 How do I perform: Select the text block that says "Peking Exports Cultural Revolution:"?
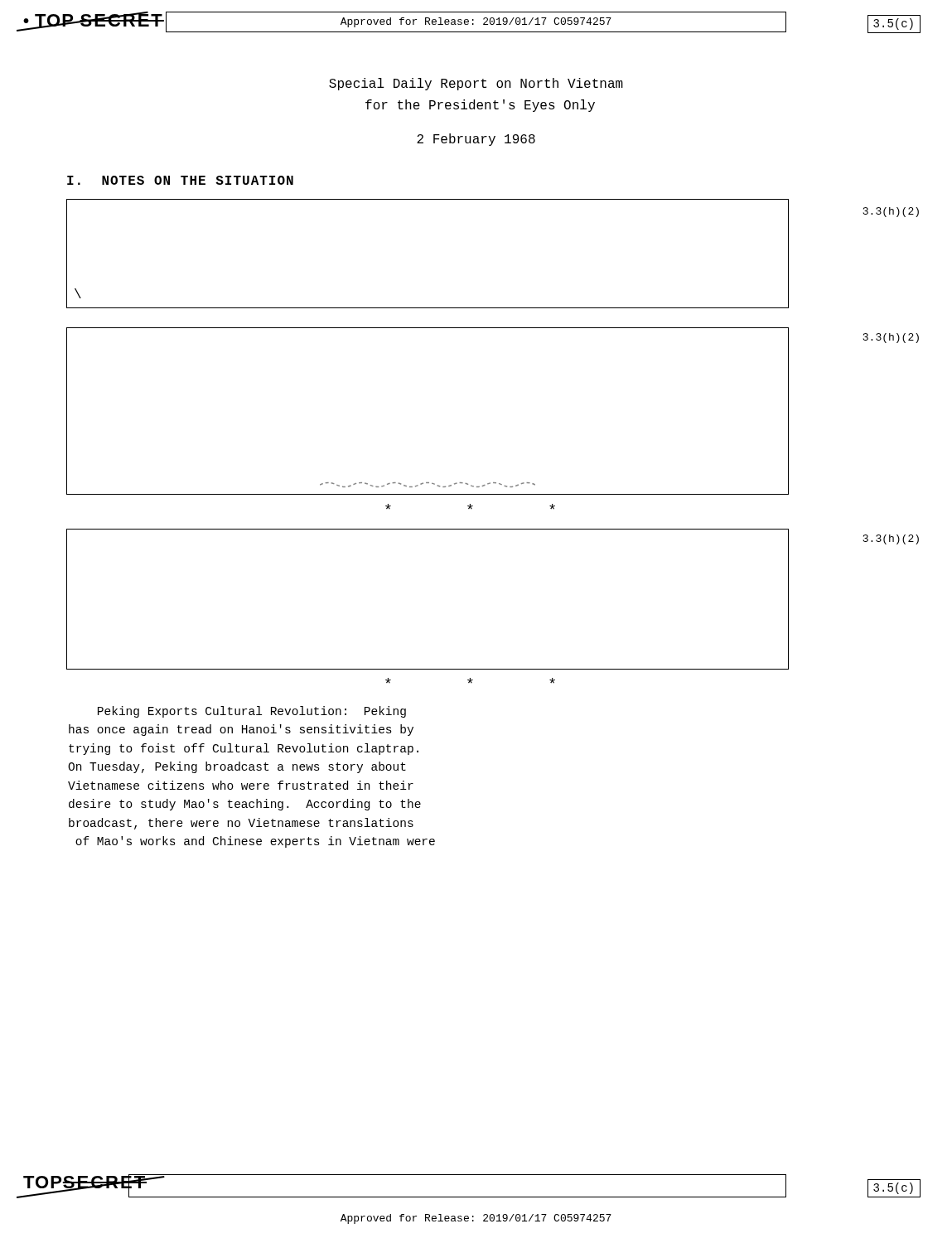tap(252, 777)
